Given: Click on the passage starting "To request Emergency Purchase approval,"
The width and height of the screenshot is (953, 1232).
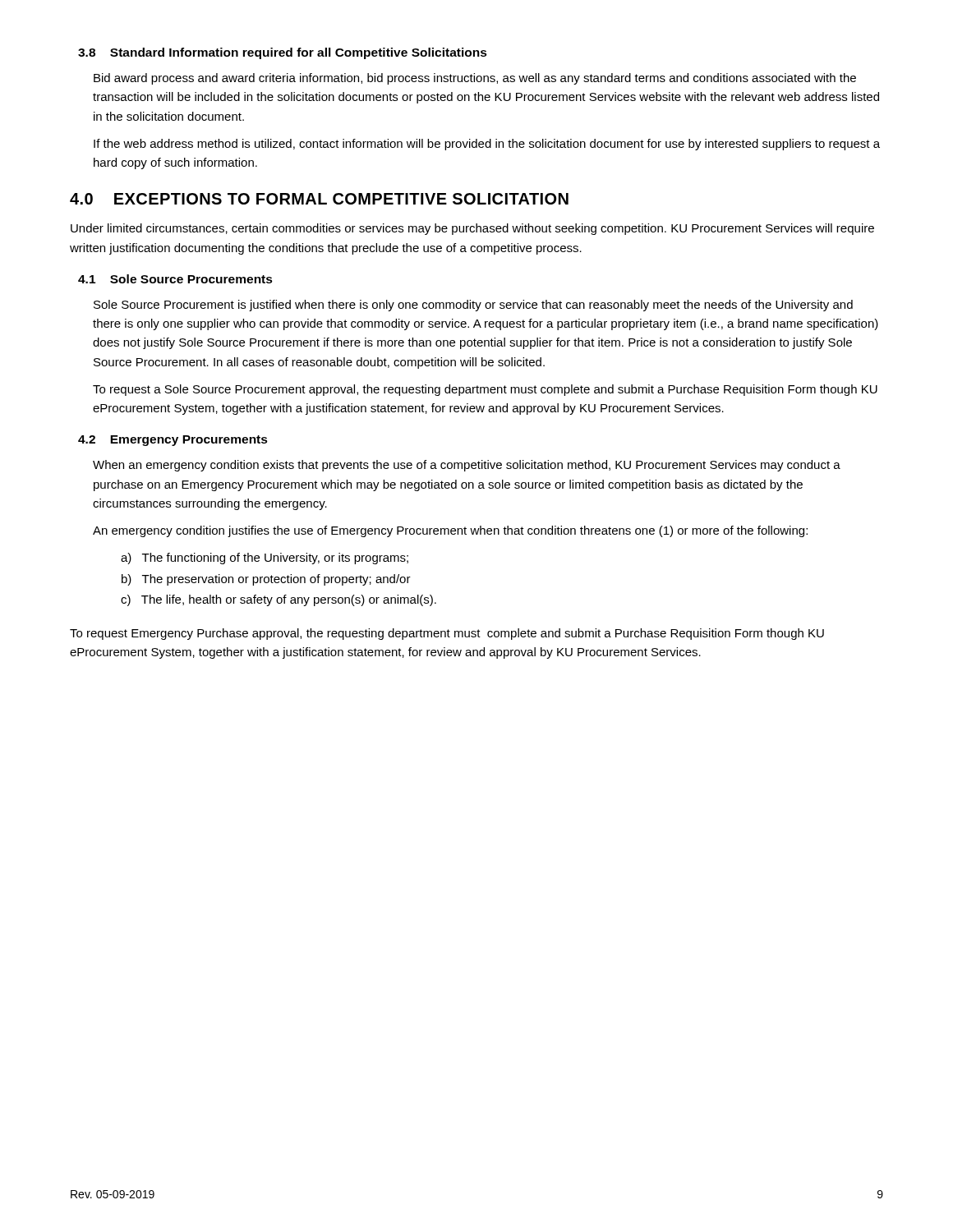Looking at the screenshot, I should [x=447, y=642].
